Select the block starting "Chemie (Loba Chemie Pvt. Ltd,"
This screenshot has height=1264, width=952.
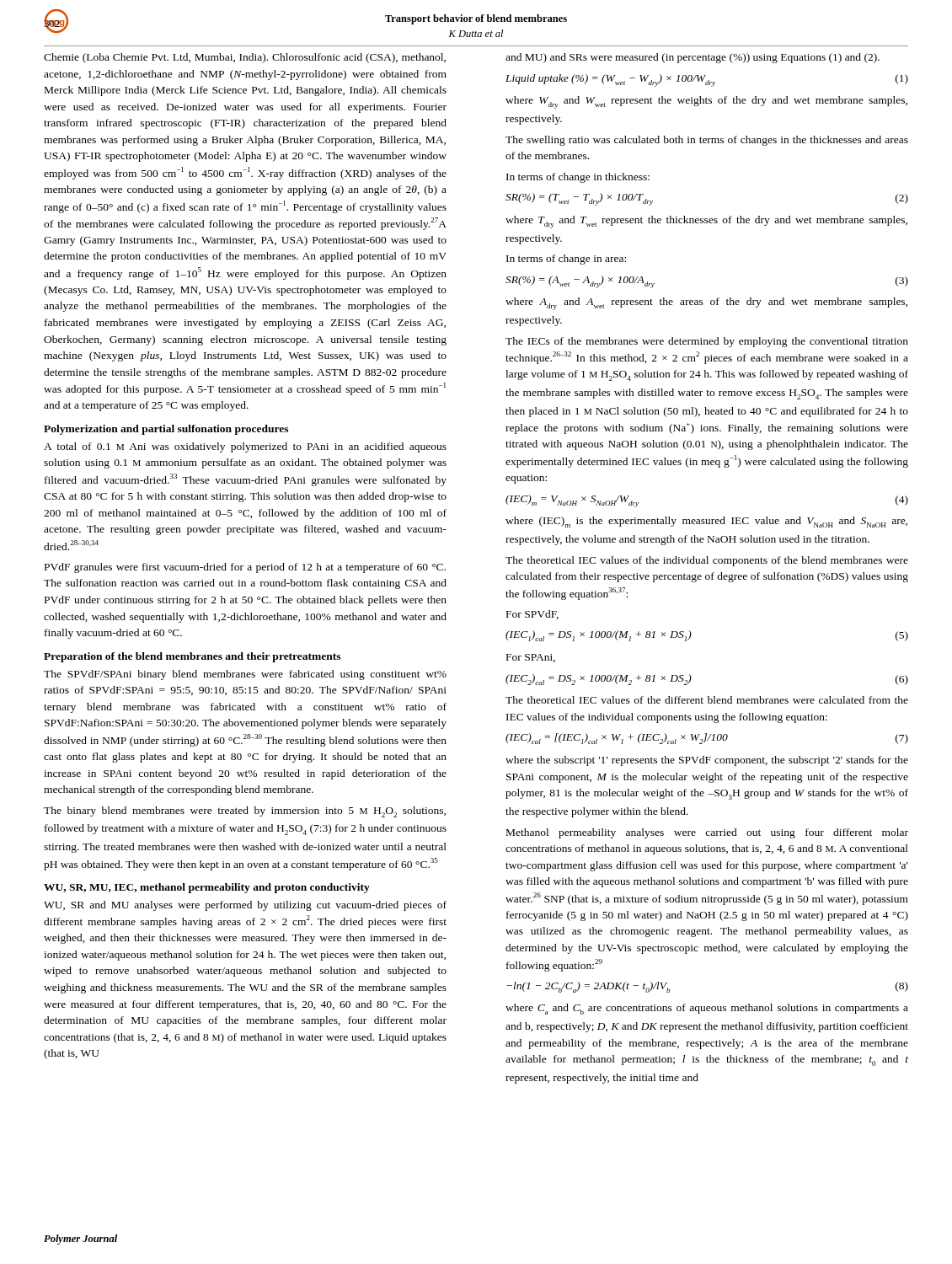click(x=245, y=231)
